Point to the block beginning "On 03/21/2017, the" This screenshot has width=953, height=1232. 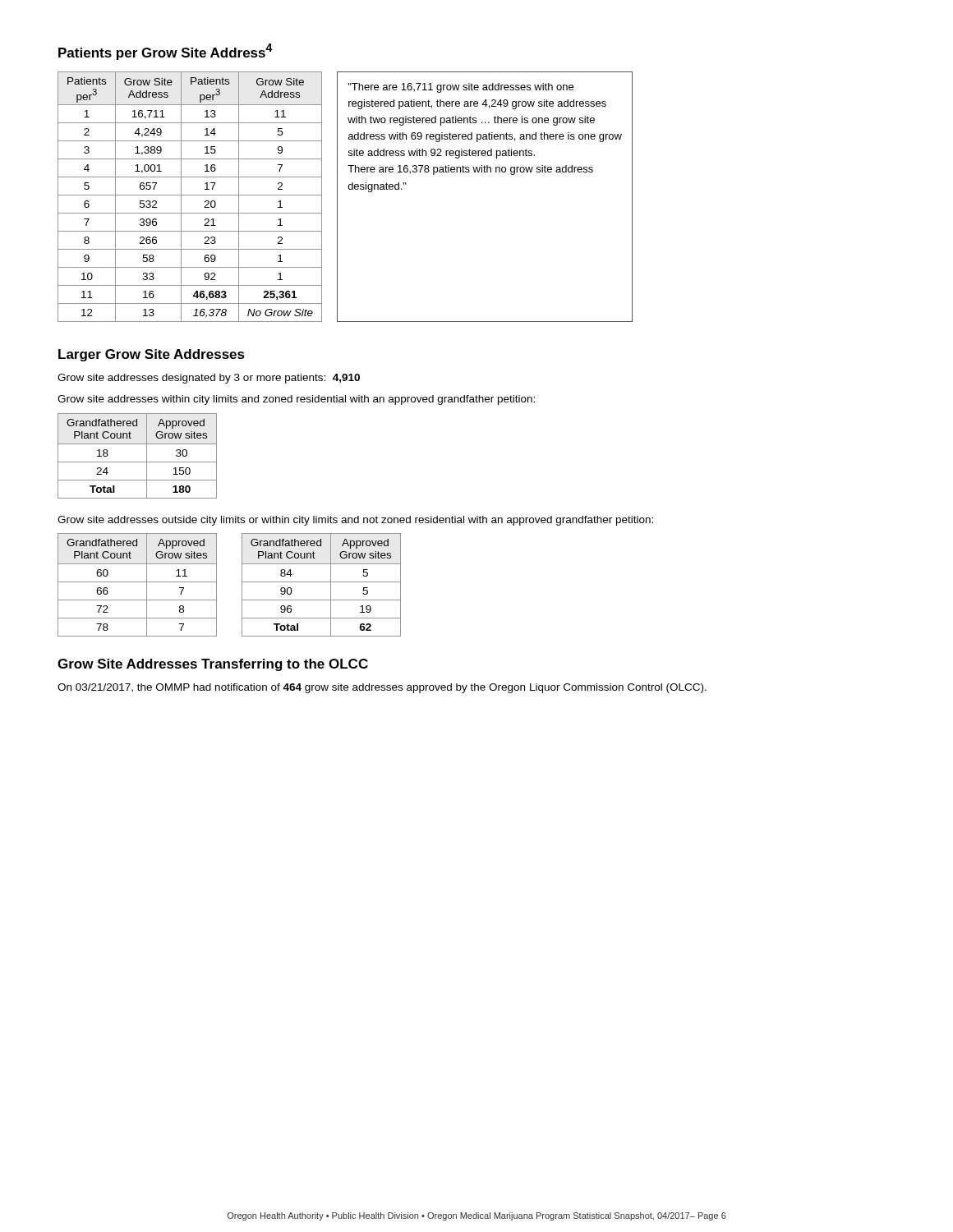382,687
